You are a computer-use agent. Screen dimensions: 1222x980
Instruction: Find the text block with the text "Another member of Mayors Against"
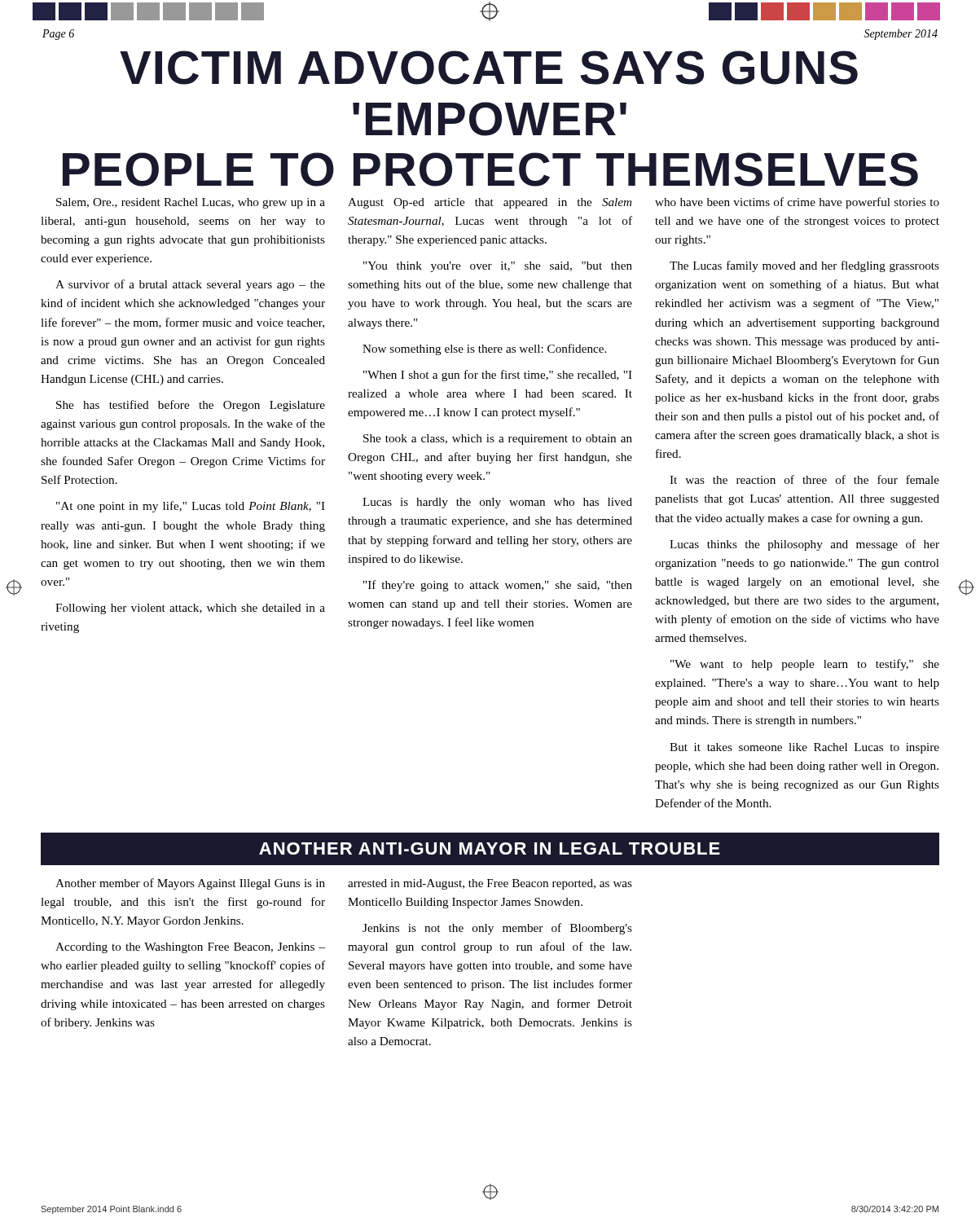(x=183, y=952)
